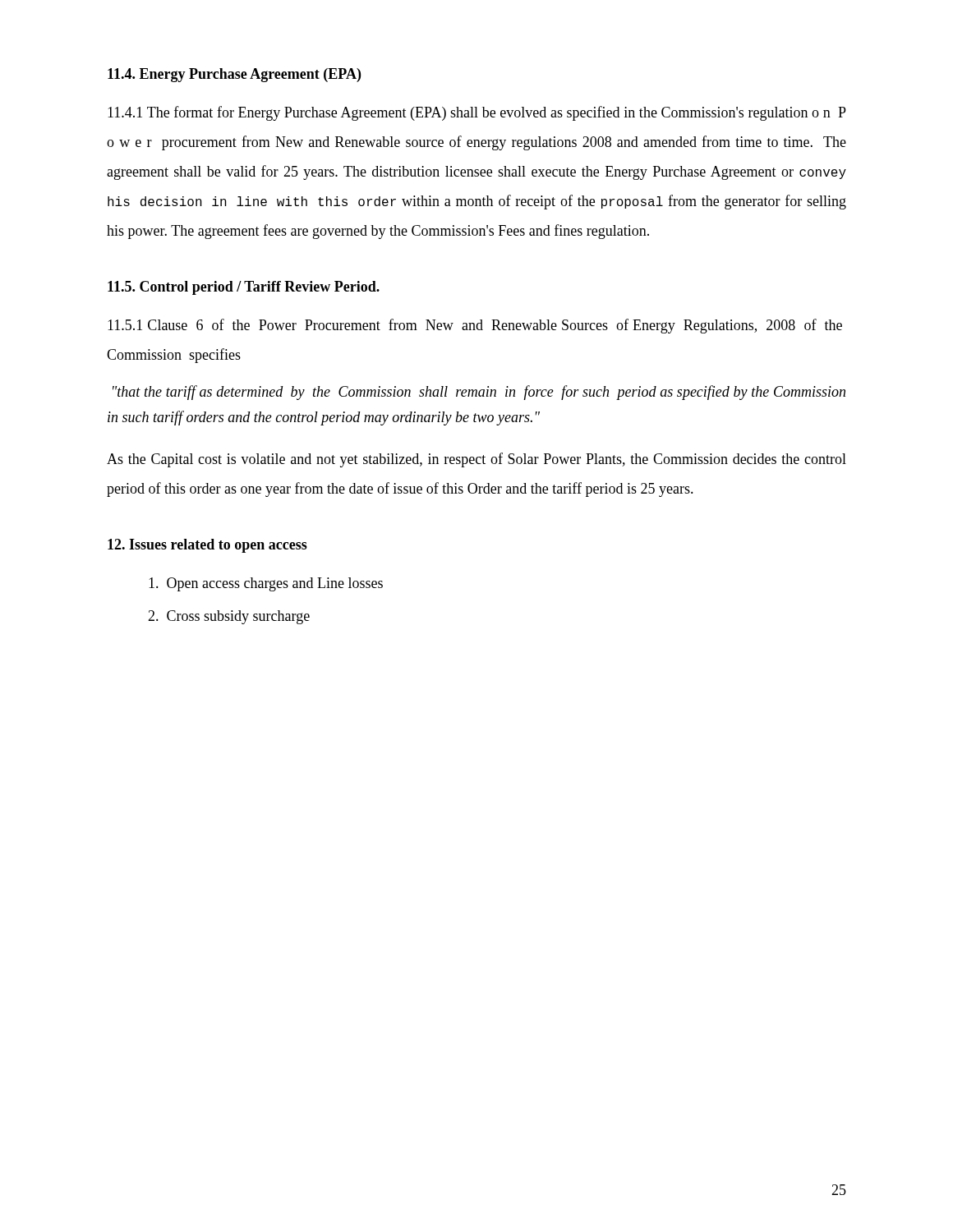Where is the section header that starts "11.4. Energy Purchase Agreement"?

[234, 74]
